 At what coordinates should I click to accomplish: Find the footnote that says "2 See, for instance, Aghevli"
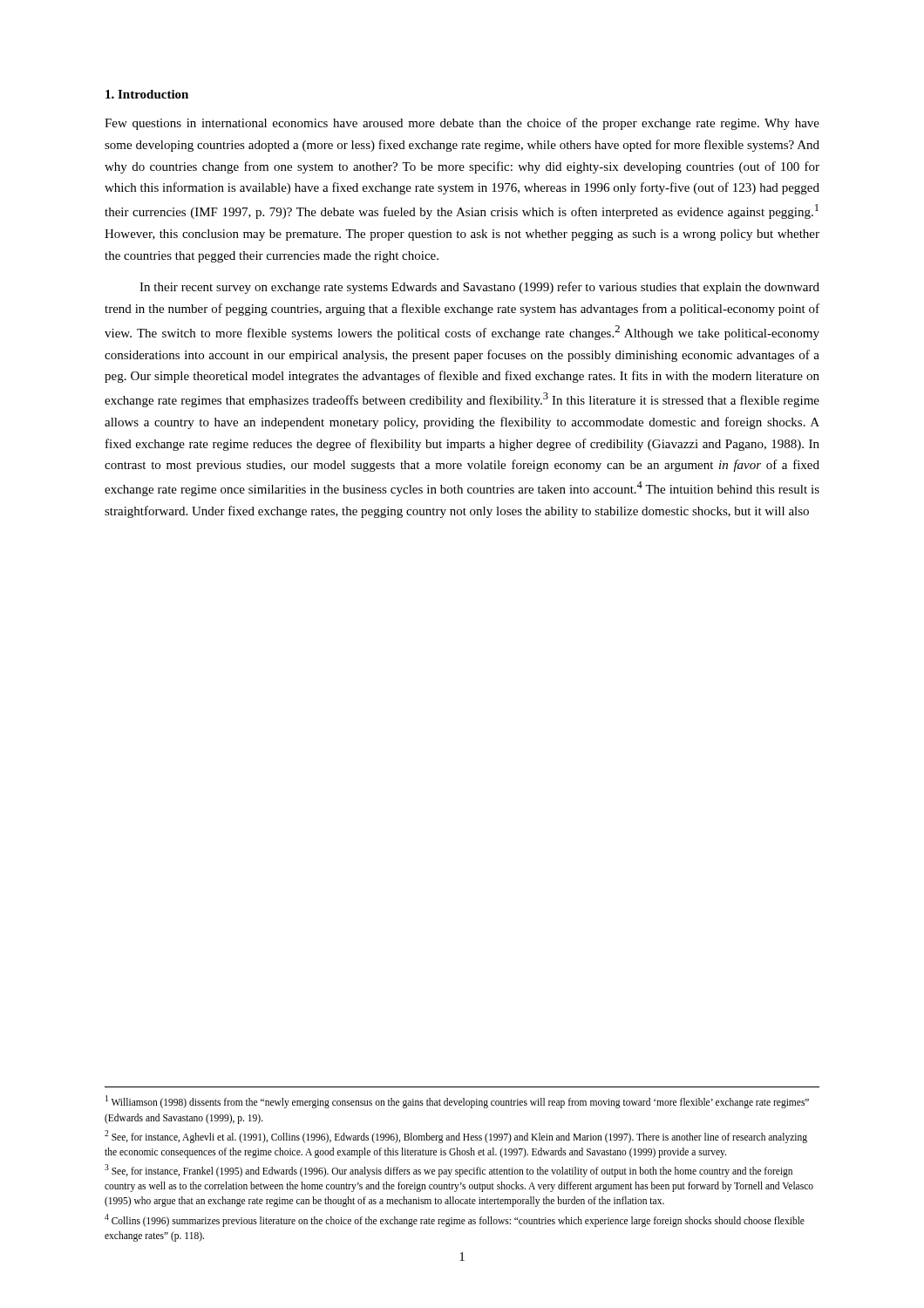click(456, 1143)
